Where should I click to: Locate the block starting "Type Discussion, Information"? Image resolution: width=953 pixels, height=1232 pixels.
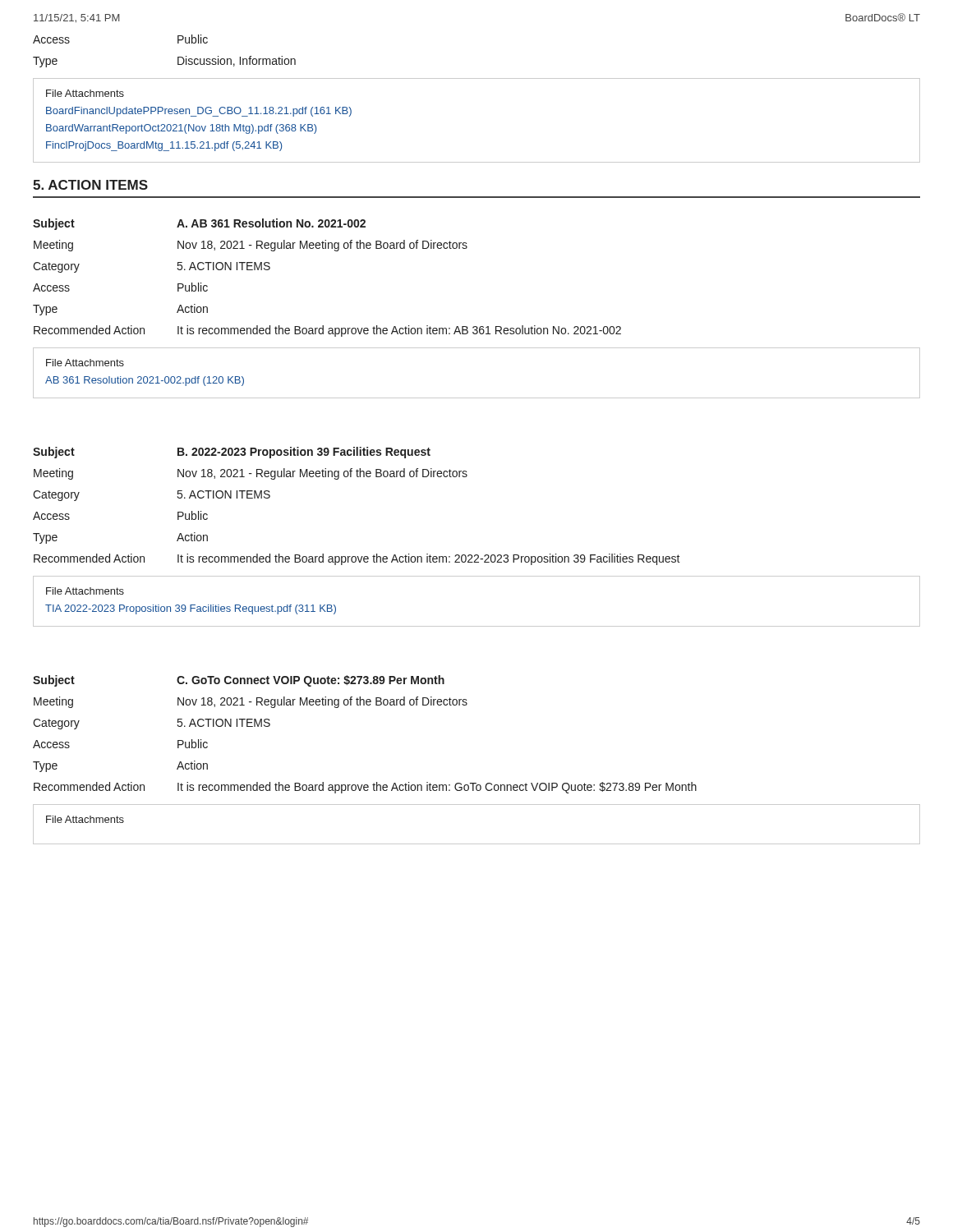coord(41,61)
